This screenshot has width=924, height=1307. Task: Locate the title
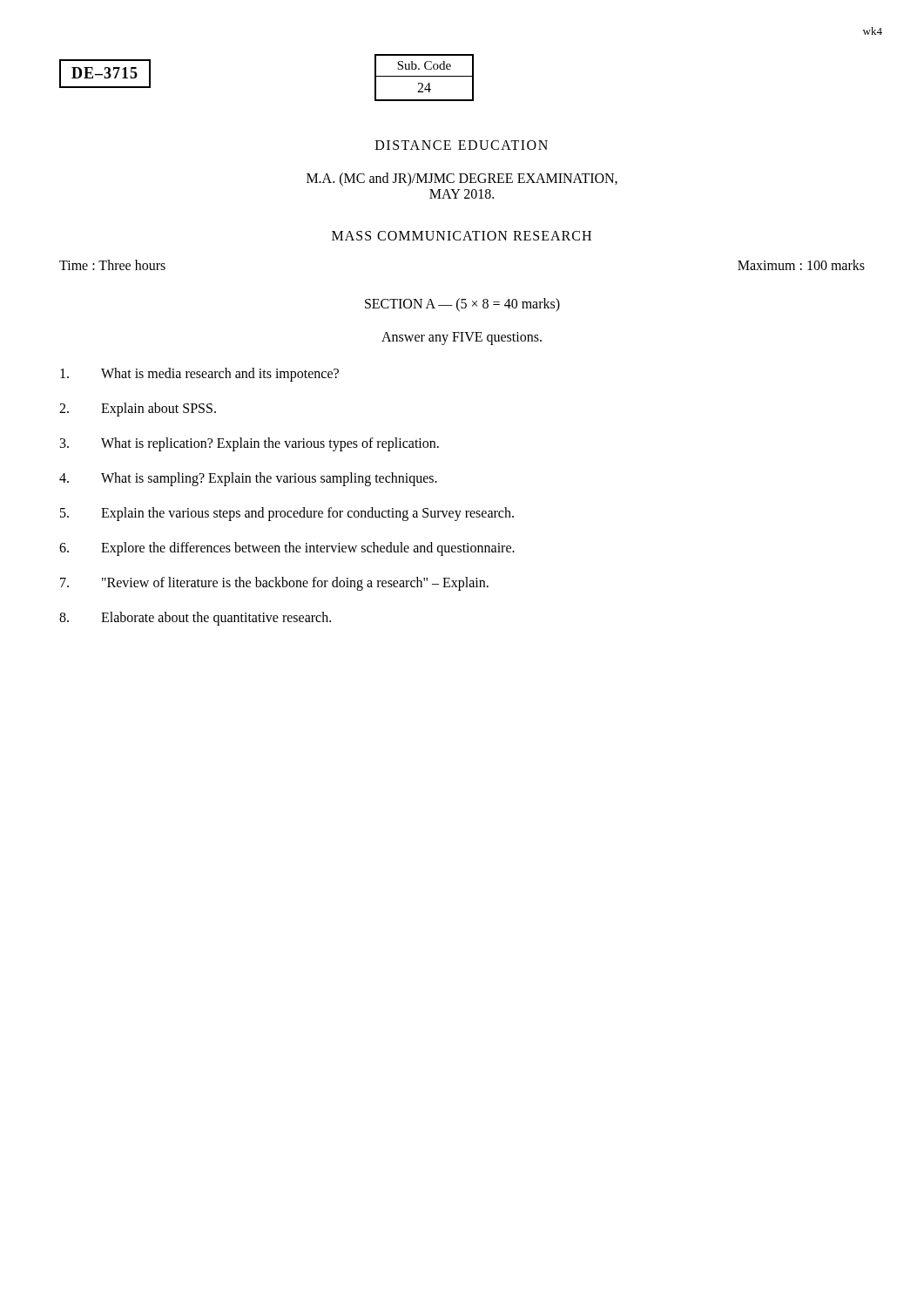coord(105,73)
